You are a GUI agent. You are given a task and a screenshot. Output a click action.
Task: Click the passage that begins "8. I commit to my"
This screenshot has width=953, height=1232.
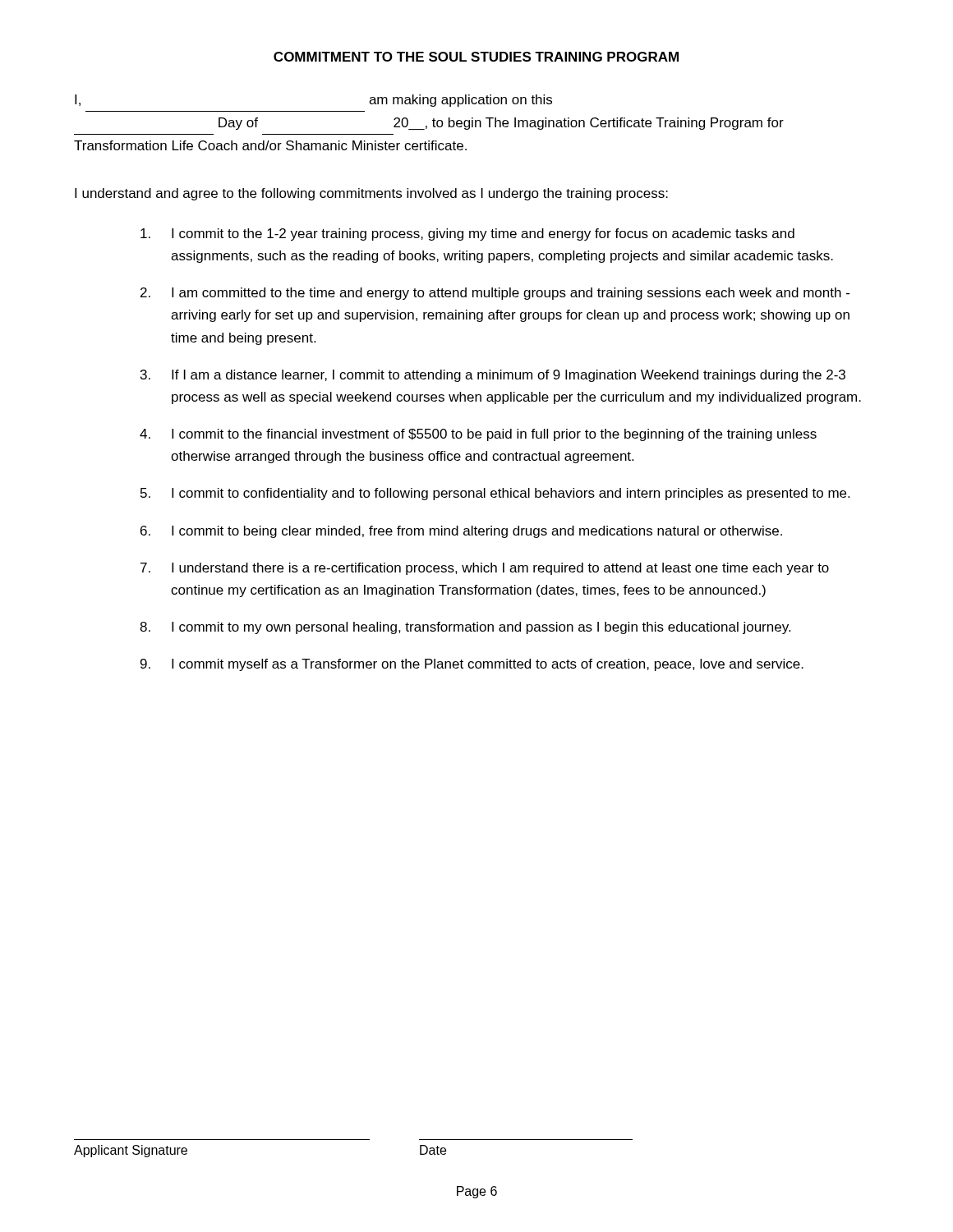tap(509, 627)
